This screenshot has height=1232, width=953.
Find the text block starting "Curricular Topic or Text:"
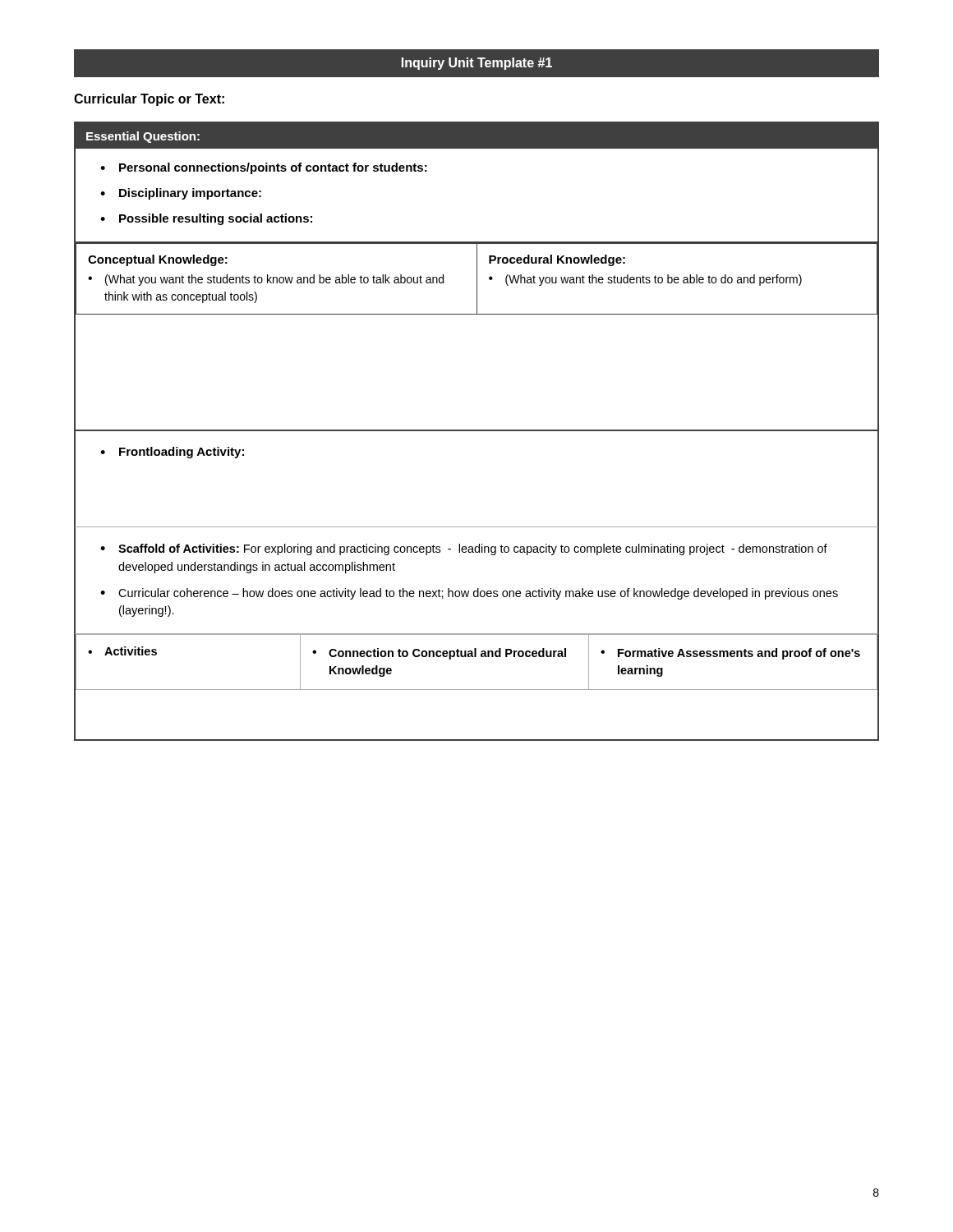pos(150,99)
